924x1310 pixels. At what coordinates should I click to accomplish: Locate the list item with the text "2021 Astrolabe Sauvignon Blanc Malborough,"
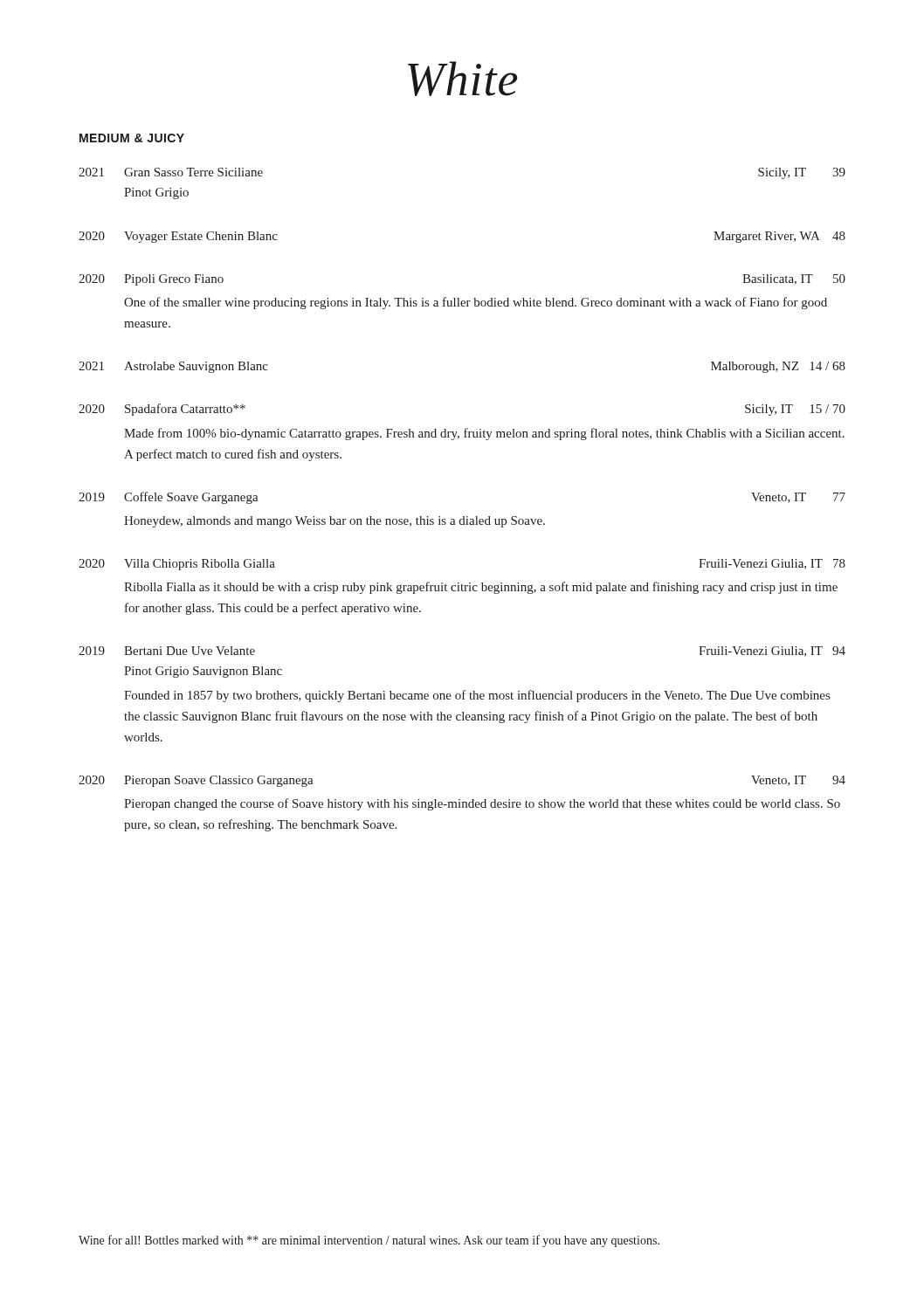91,367
